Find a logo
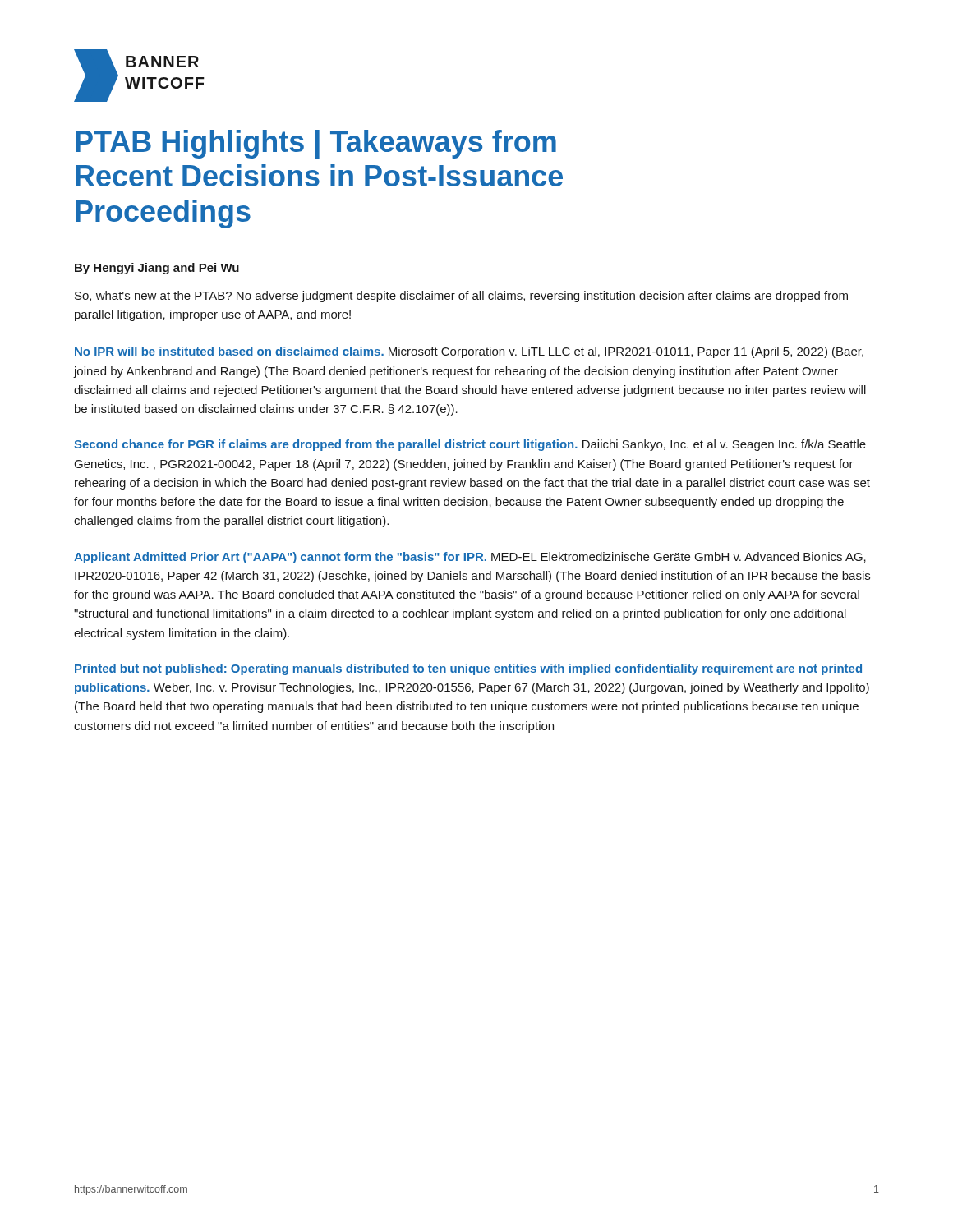This screenshot has width=953, height=1232. click(x=476, y=76)
